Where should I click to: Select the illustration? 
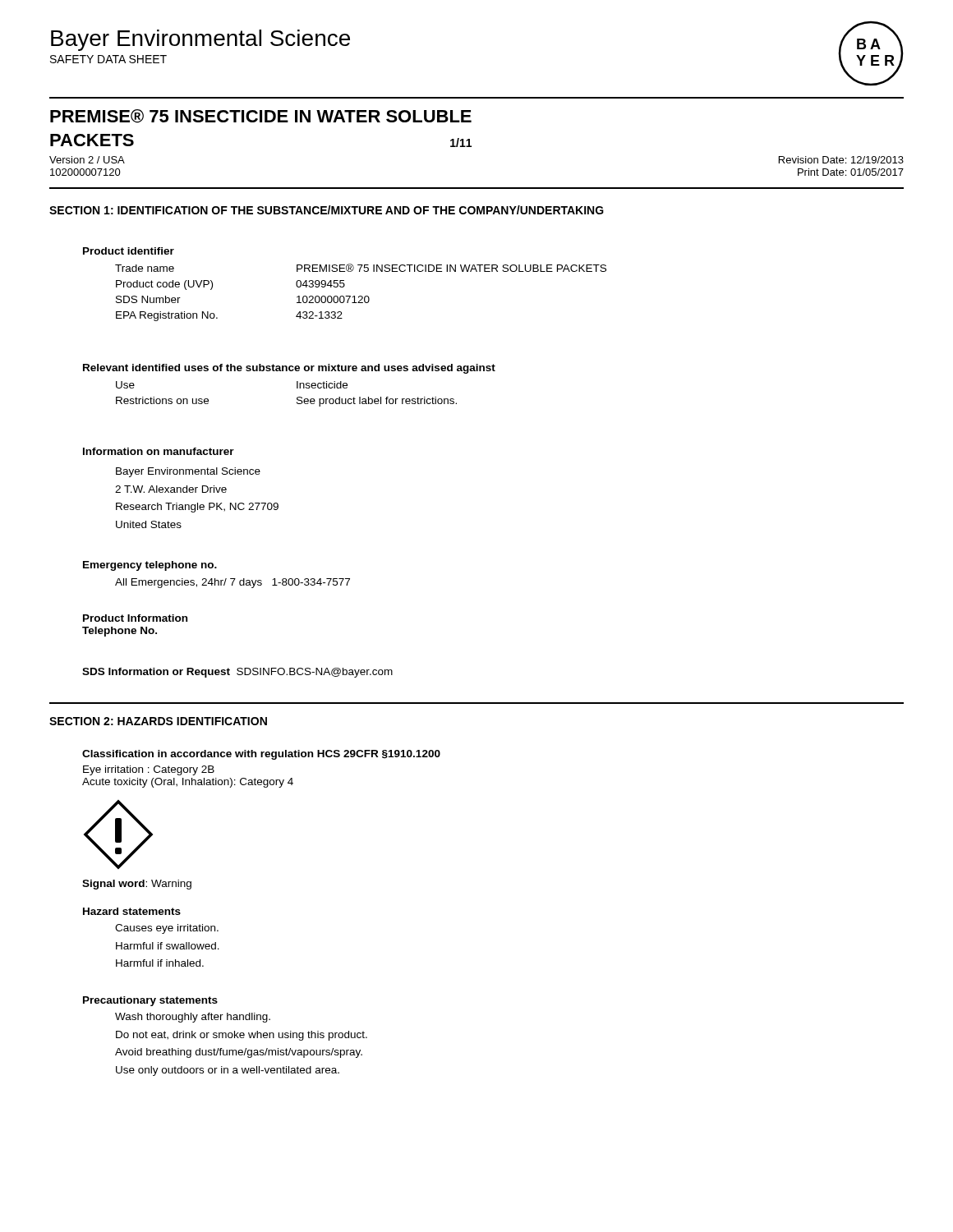pos(118,836)
